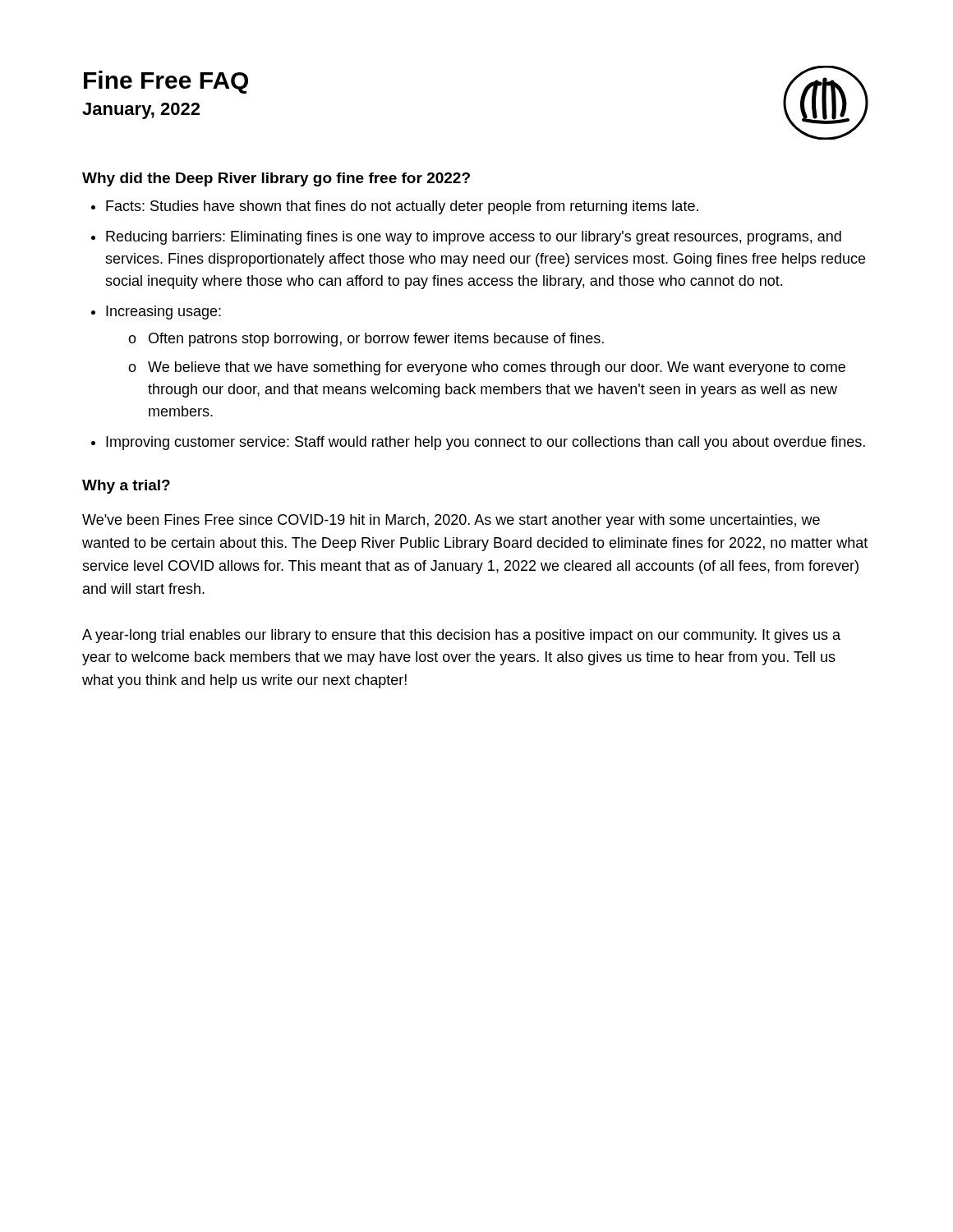The image size is (953, 1232).
Task: Select the text block with the text "A year-long trial enables our library to"
Action: coord(461,657)
